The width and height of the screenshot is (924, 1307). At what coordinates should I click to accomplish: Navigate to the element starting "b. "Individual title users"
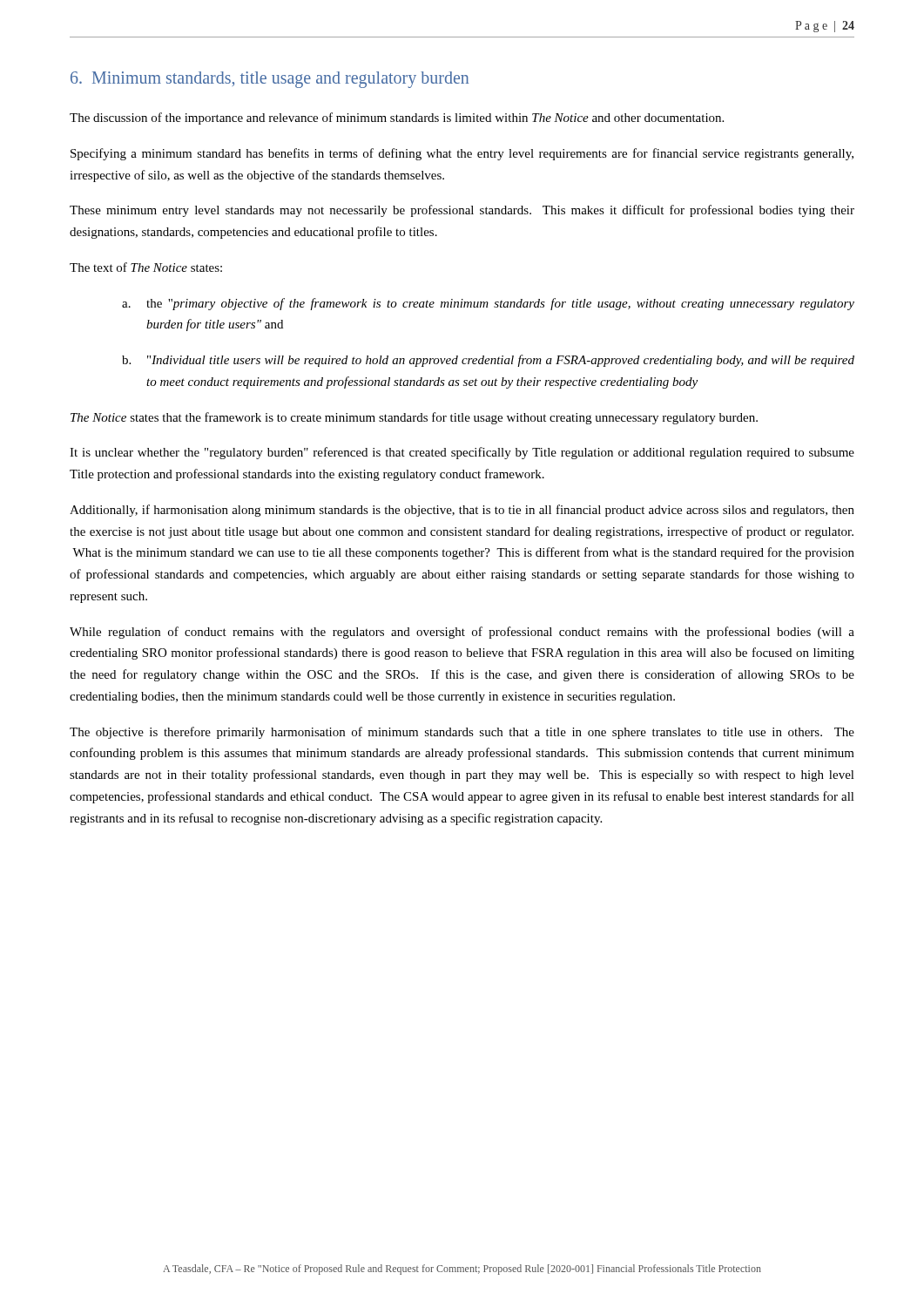pyautogui.click(x=488, y=371)
